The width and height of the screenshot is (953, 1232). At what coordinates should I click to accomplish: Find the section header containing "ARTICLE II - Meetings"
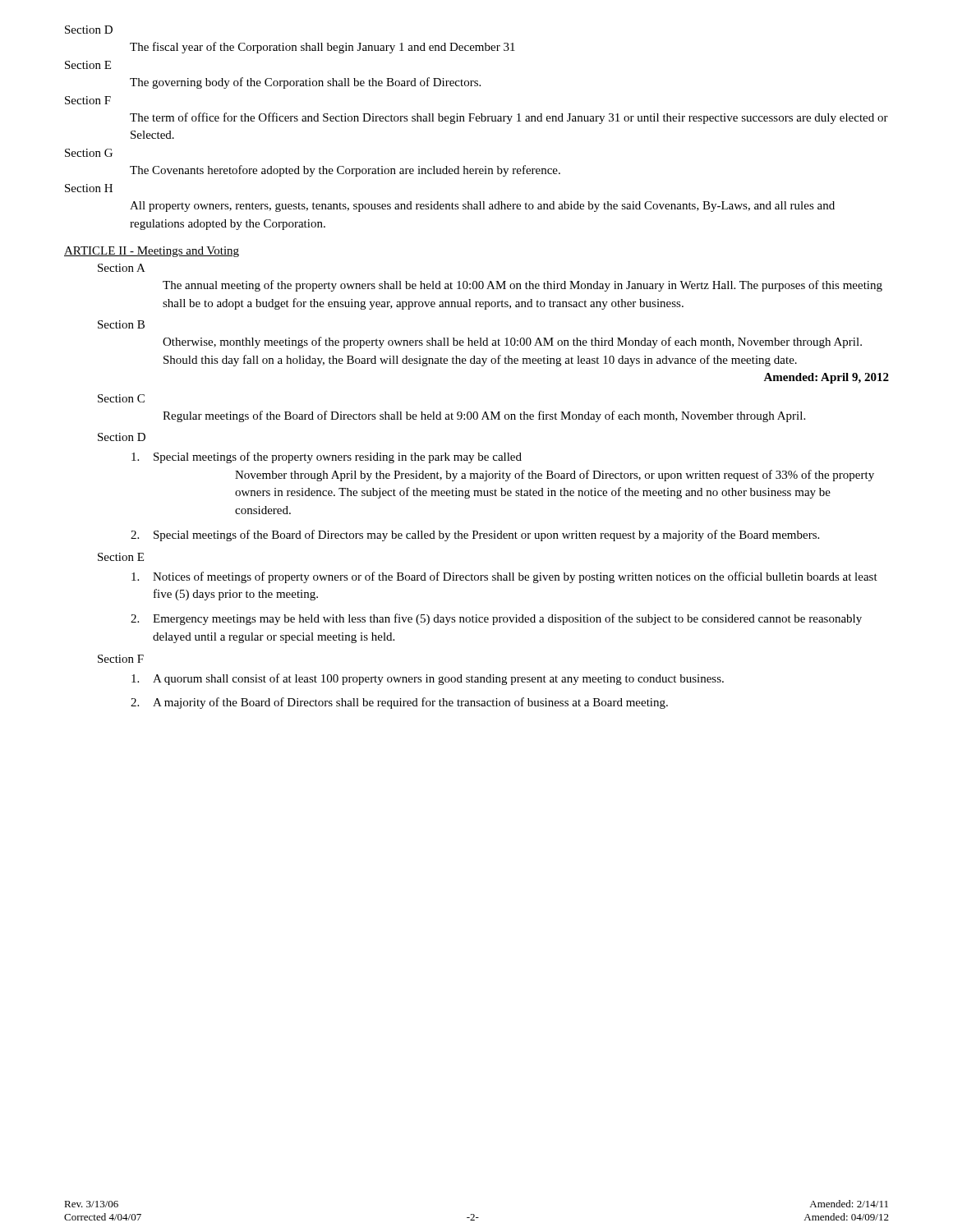pos(152,251)
